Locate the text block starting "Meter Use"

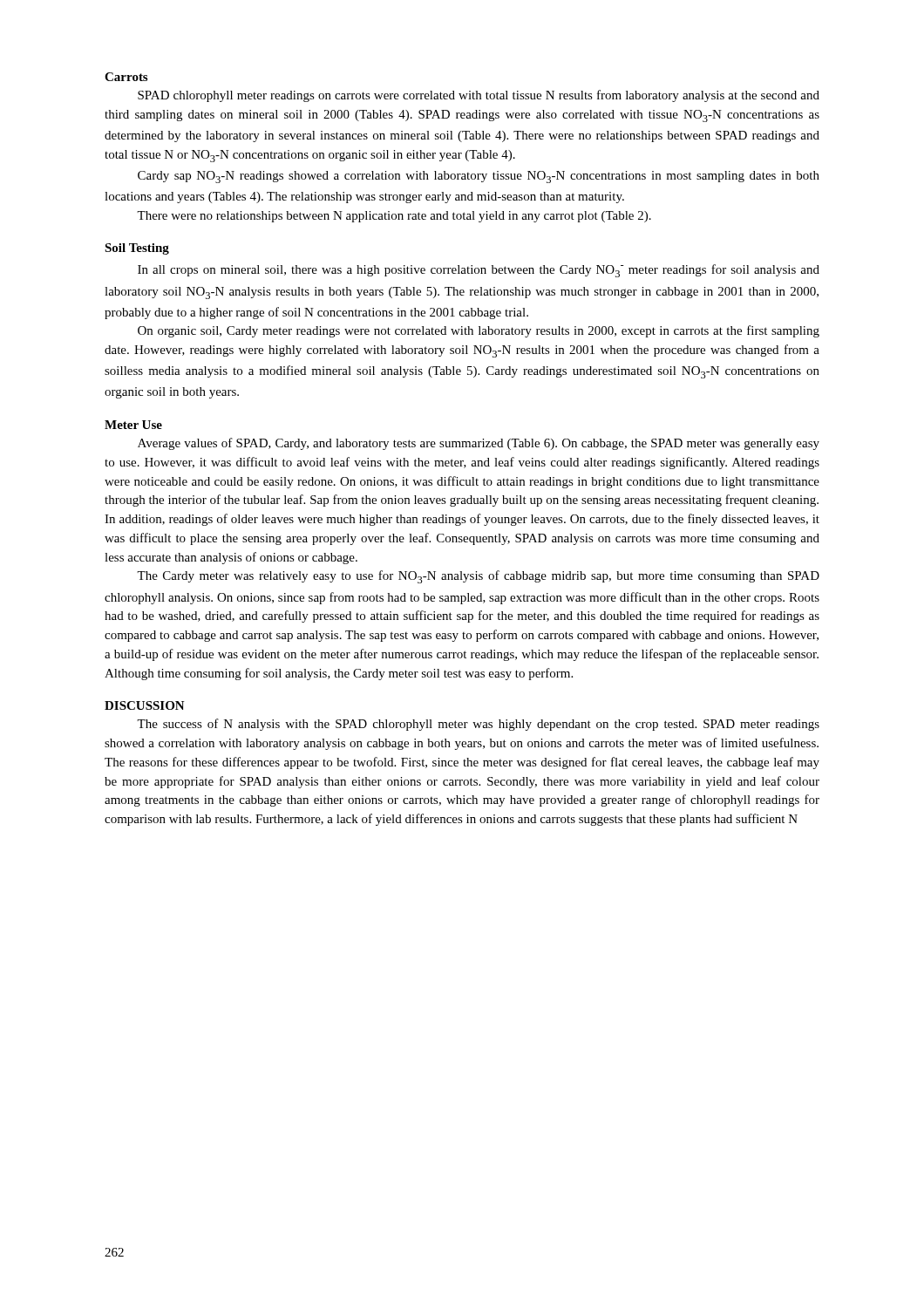tap(133, 425)
